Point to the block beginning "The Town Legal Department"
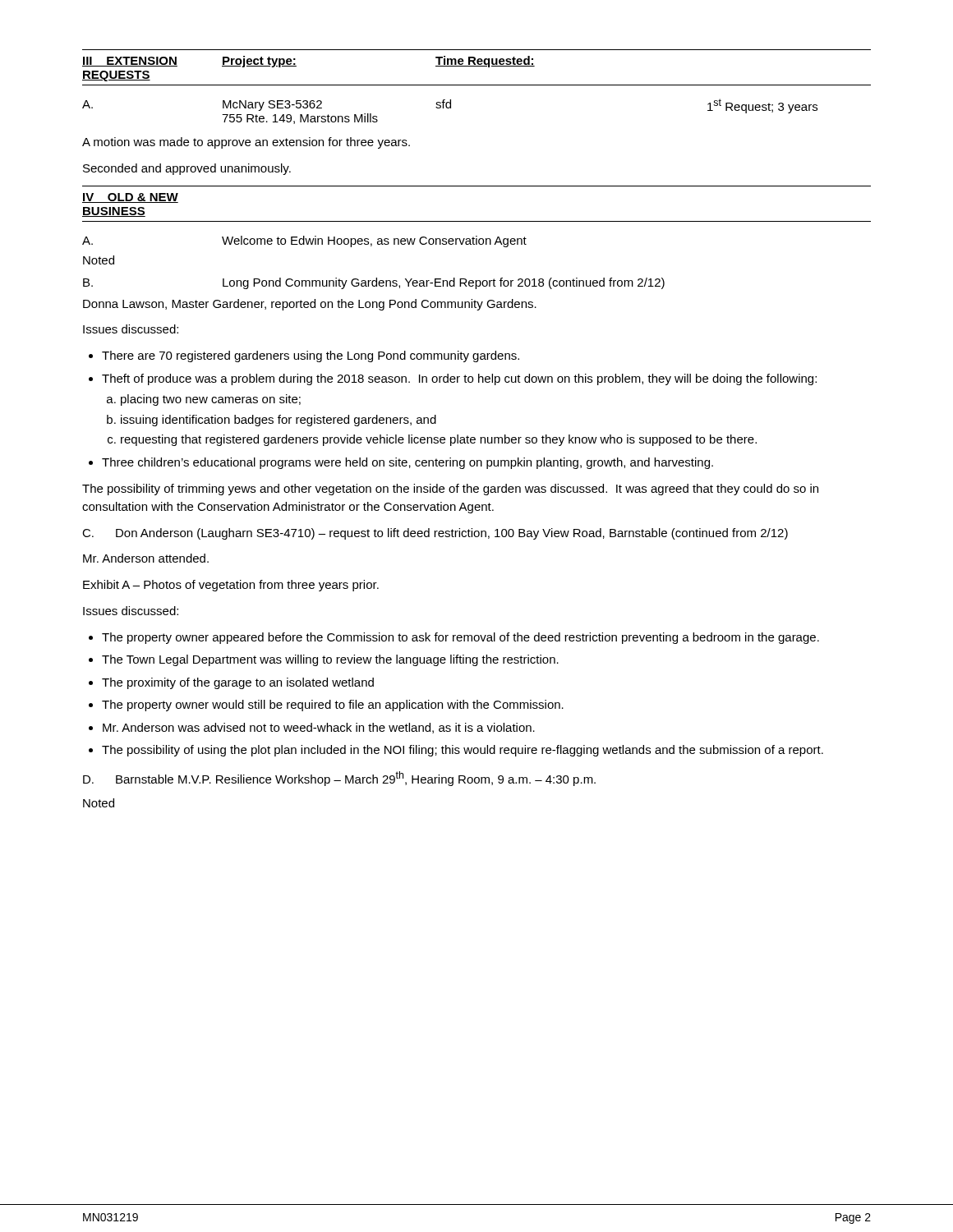This screenshot has height=1232, width=953. (x=331, y=659)
